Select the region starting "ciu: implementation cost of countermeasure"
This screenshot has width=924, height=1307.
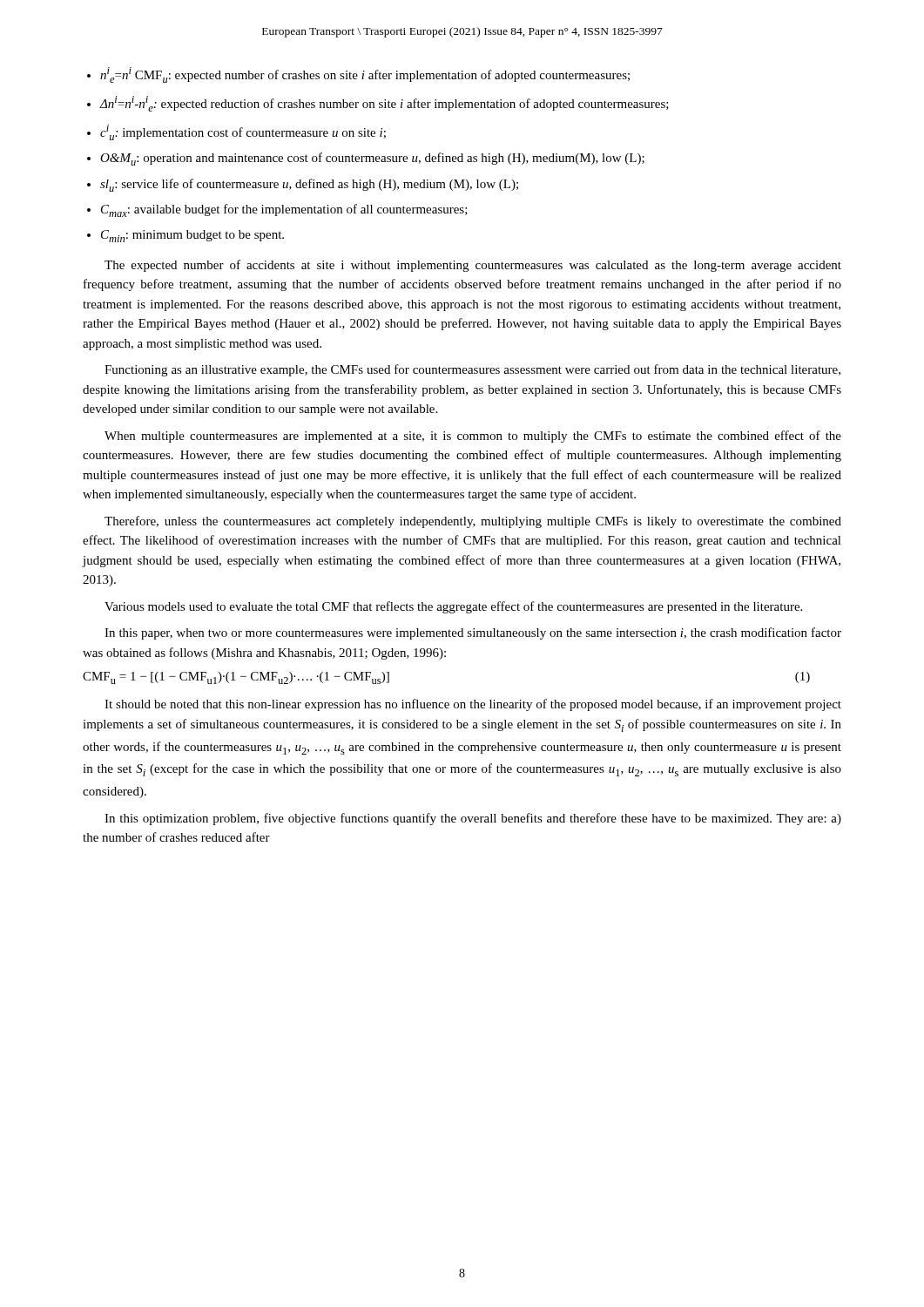click(243, 133)
